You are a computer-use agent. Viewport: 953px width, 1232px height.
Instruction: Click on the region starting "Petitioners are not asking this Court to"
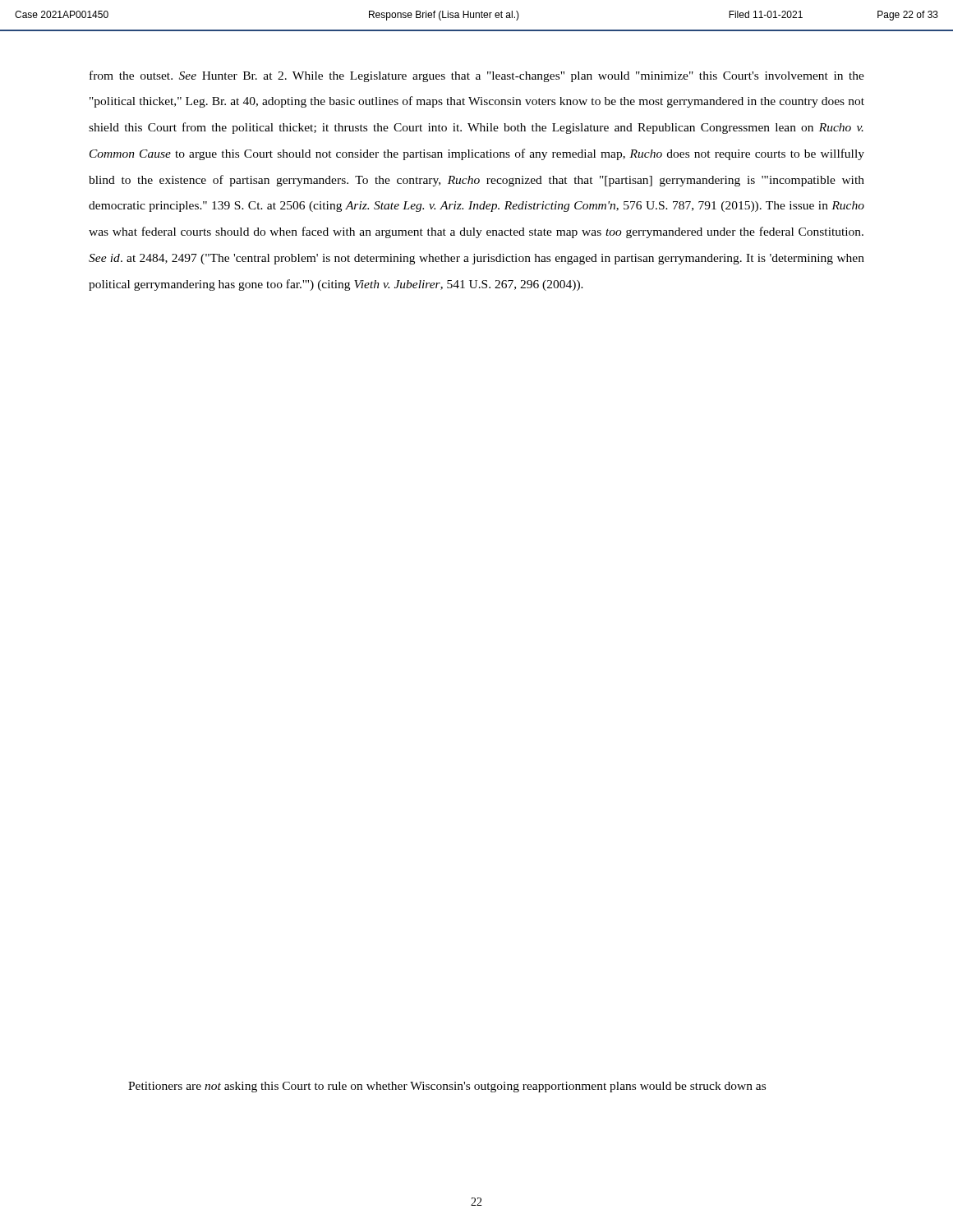[476, 1085]
